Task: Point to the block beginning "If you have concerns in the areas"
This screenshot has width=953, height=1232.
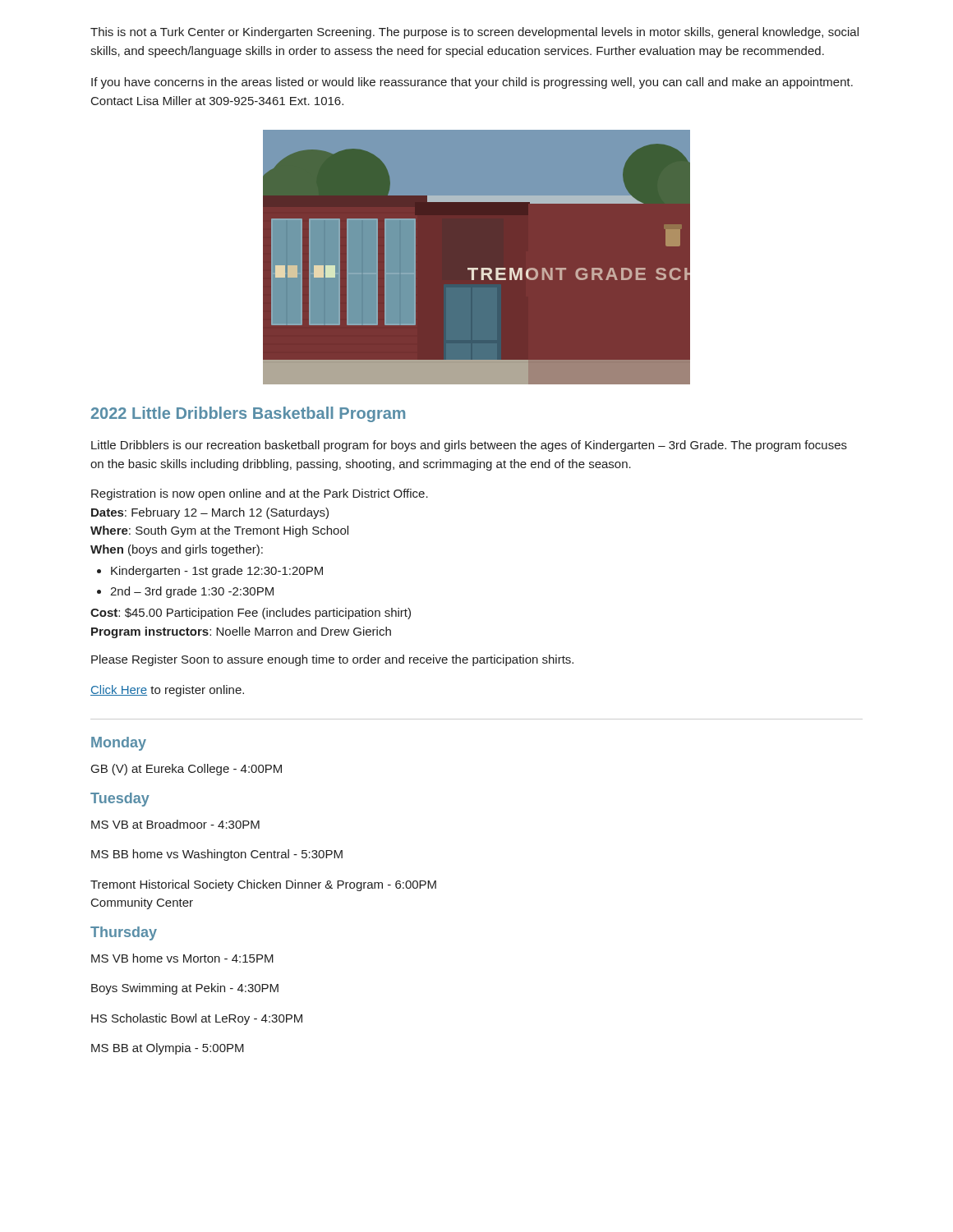Action: click(x=472, y=91)
